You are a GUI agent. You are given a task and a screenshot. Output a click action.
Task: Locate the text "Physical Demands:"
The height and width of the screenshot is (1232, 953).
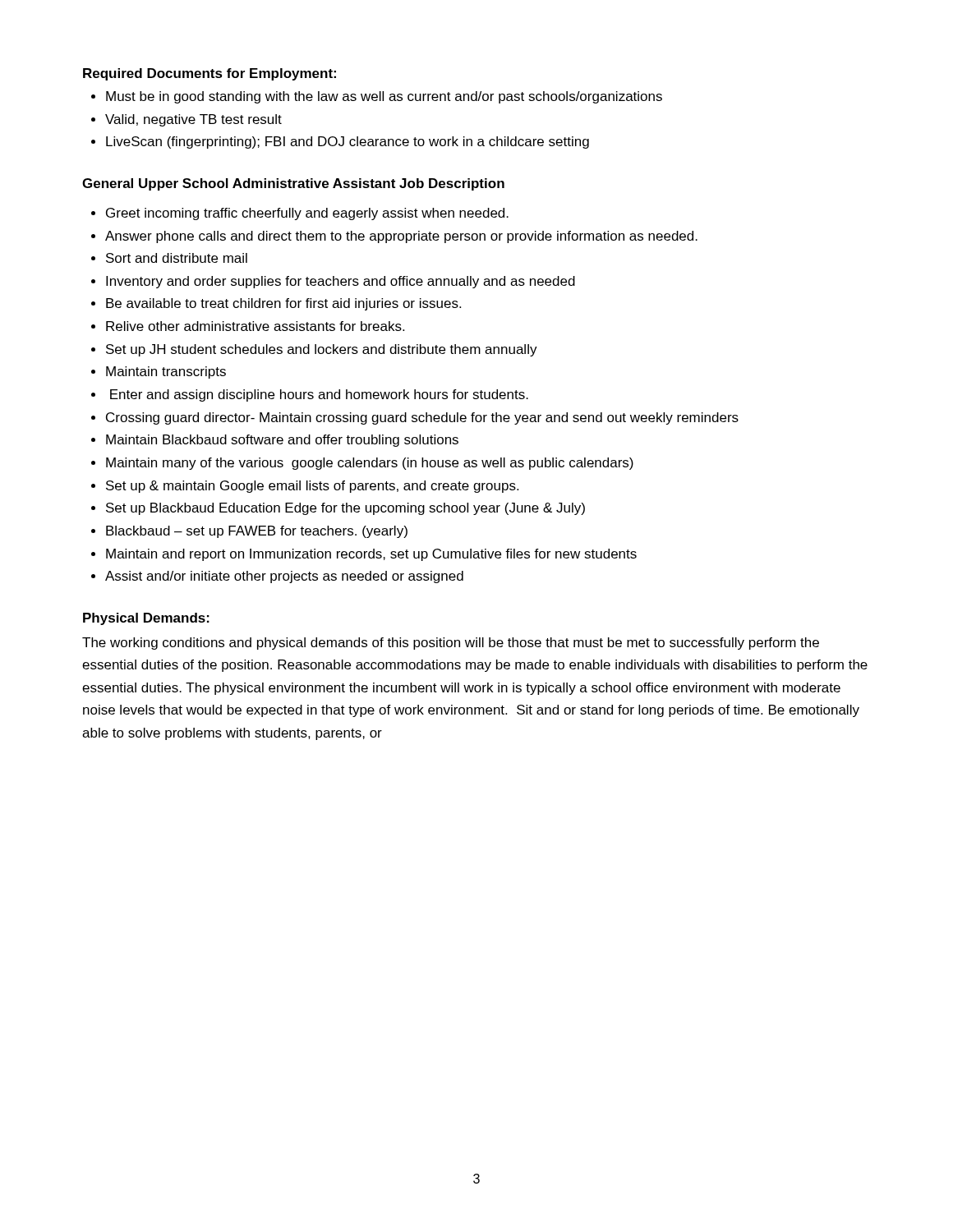pos(146,618)
